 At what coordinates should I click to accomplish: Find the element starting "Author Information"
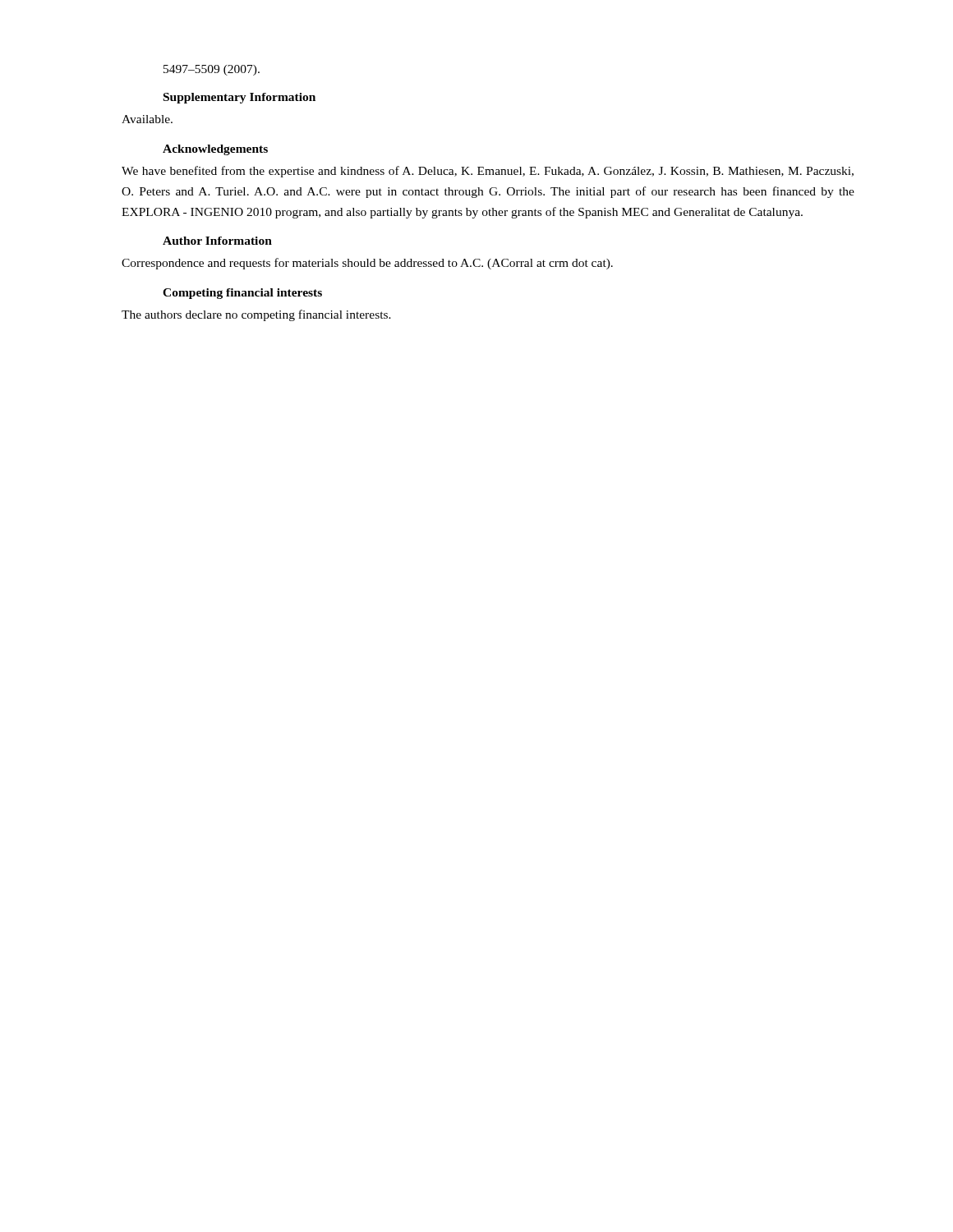[217, 241]
